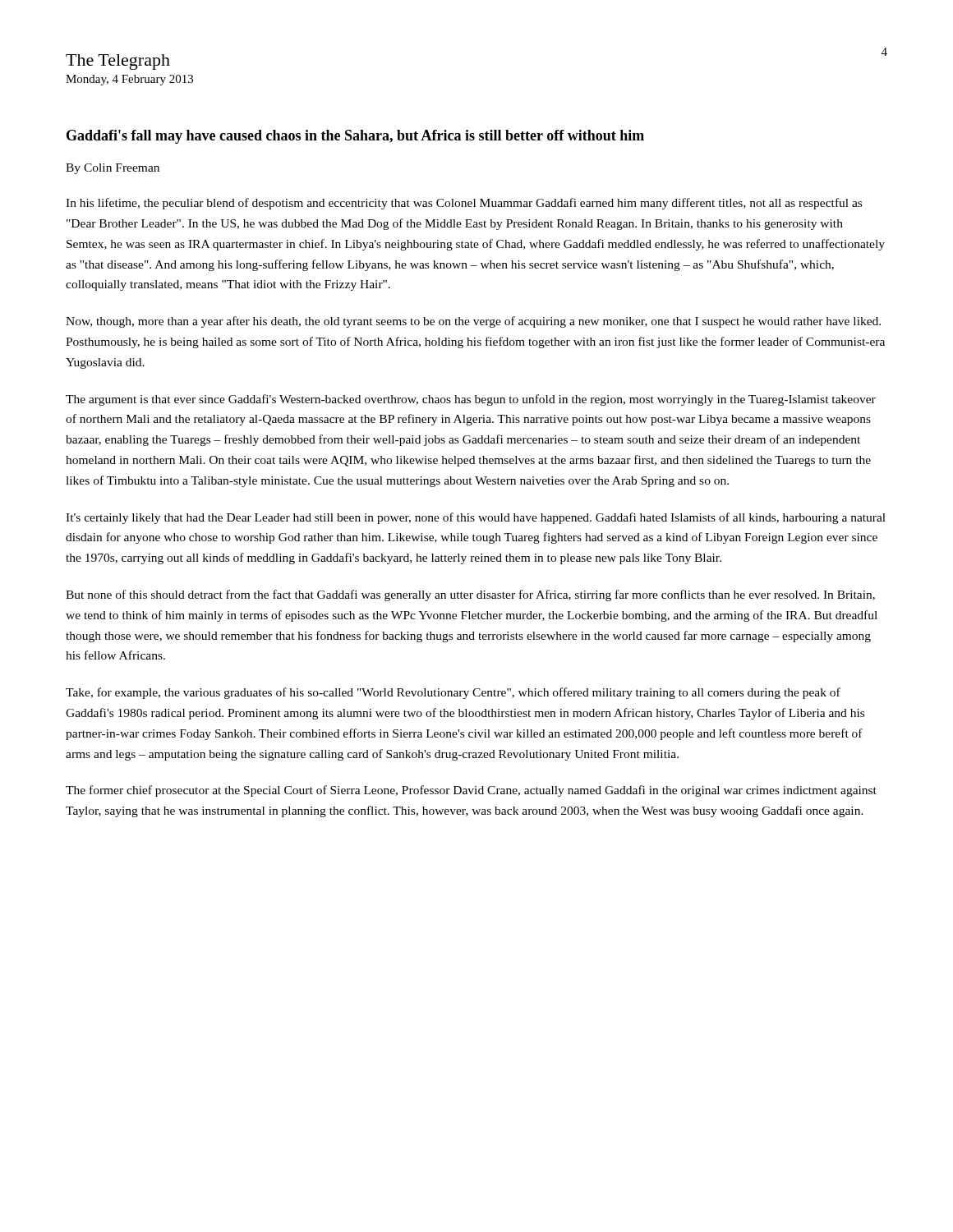This screenshot has height=1232, width=953.
Task: Point to the passage starting "But none of this should"
Action: (x=472, y=625)
